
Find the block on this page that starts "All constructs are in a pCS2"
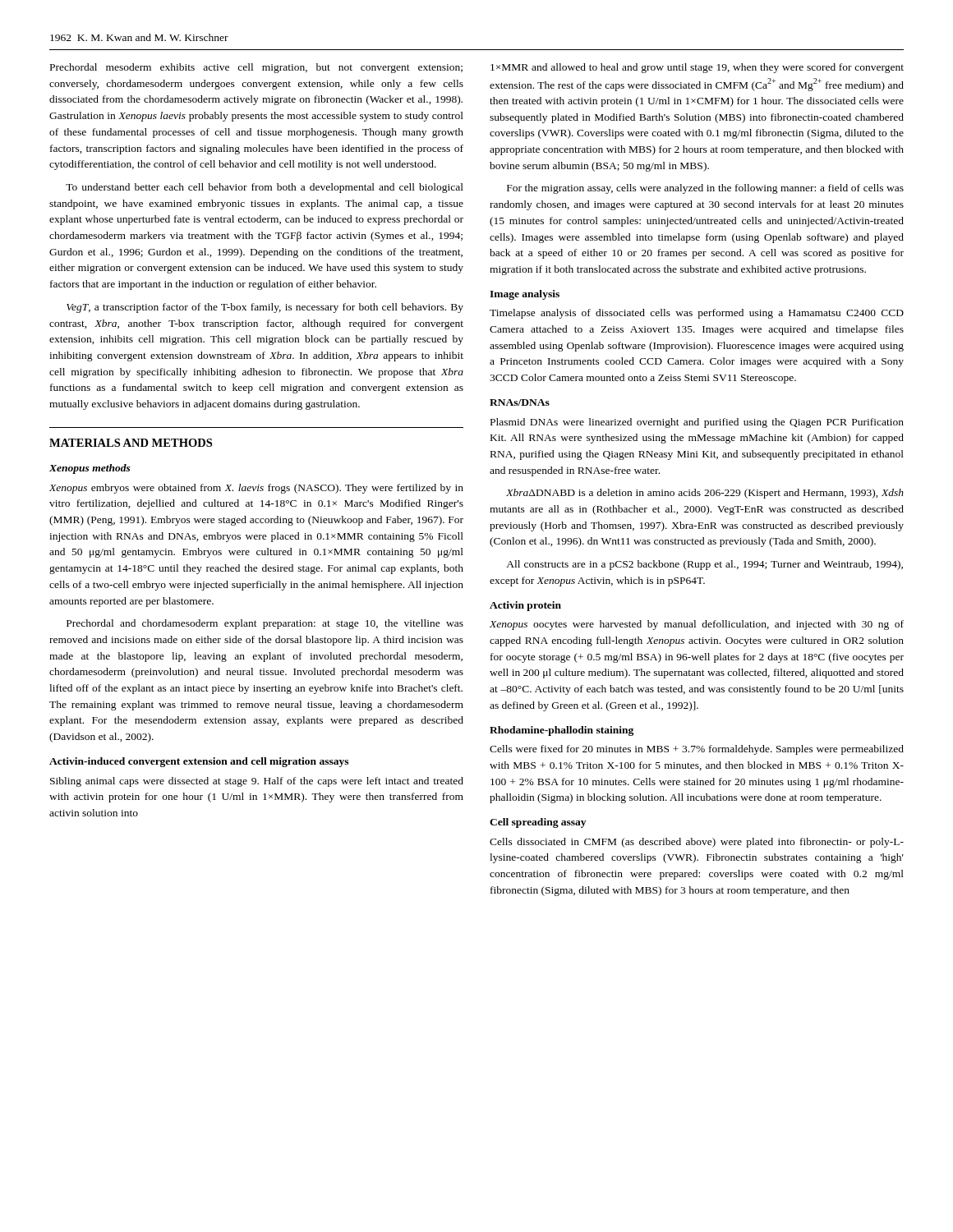pos(697,572)
